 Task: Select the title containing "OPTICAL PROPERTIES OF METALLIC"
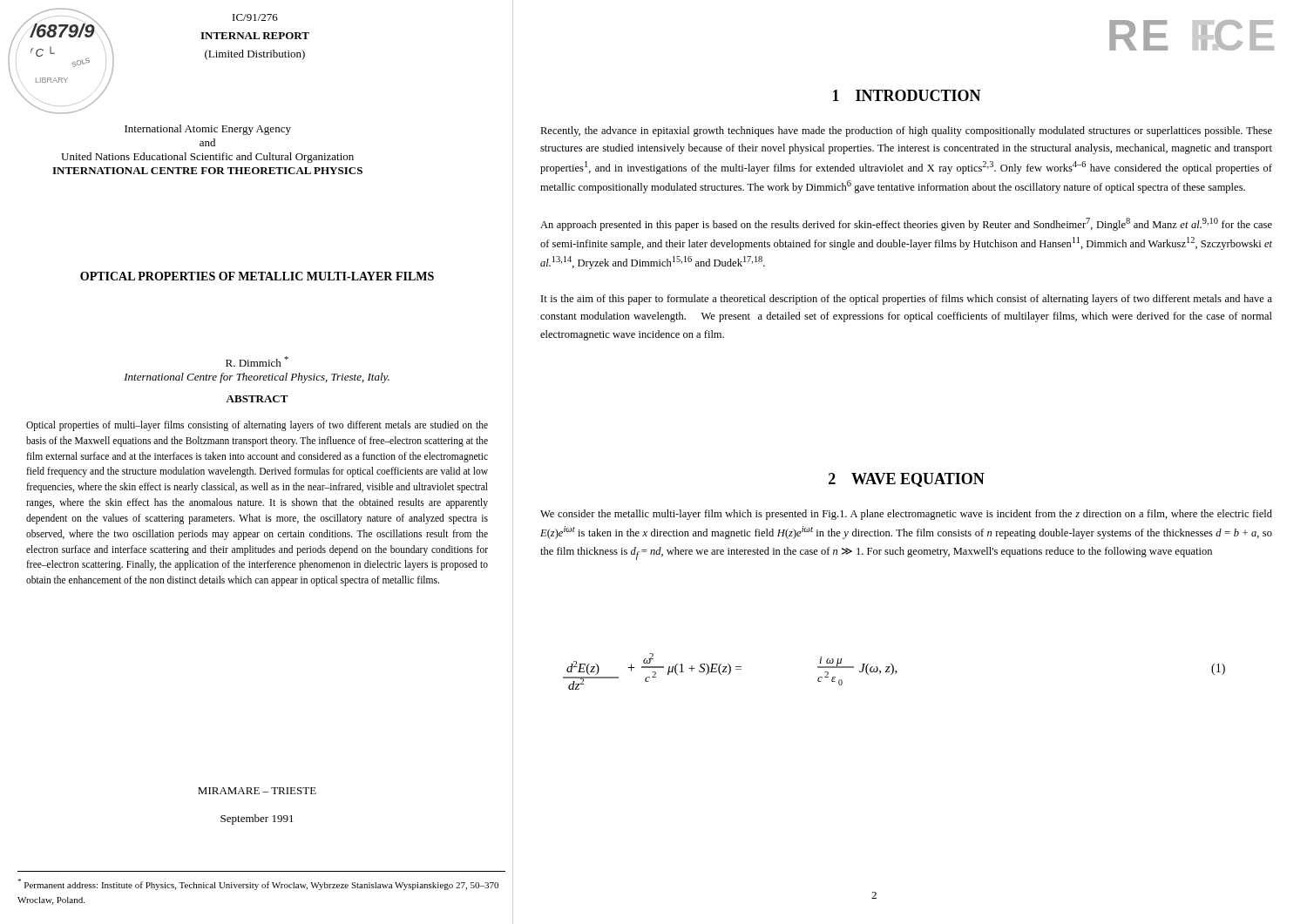tap(257, 277)
